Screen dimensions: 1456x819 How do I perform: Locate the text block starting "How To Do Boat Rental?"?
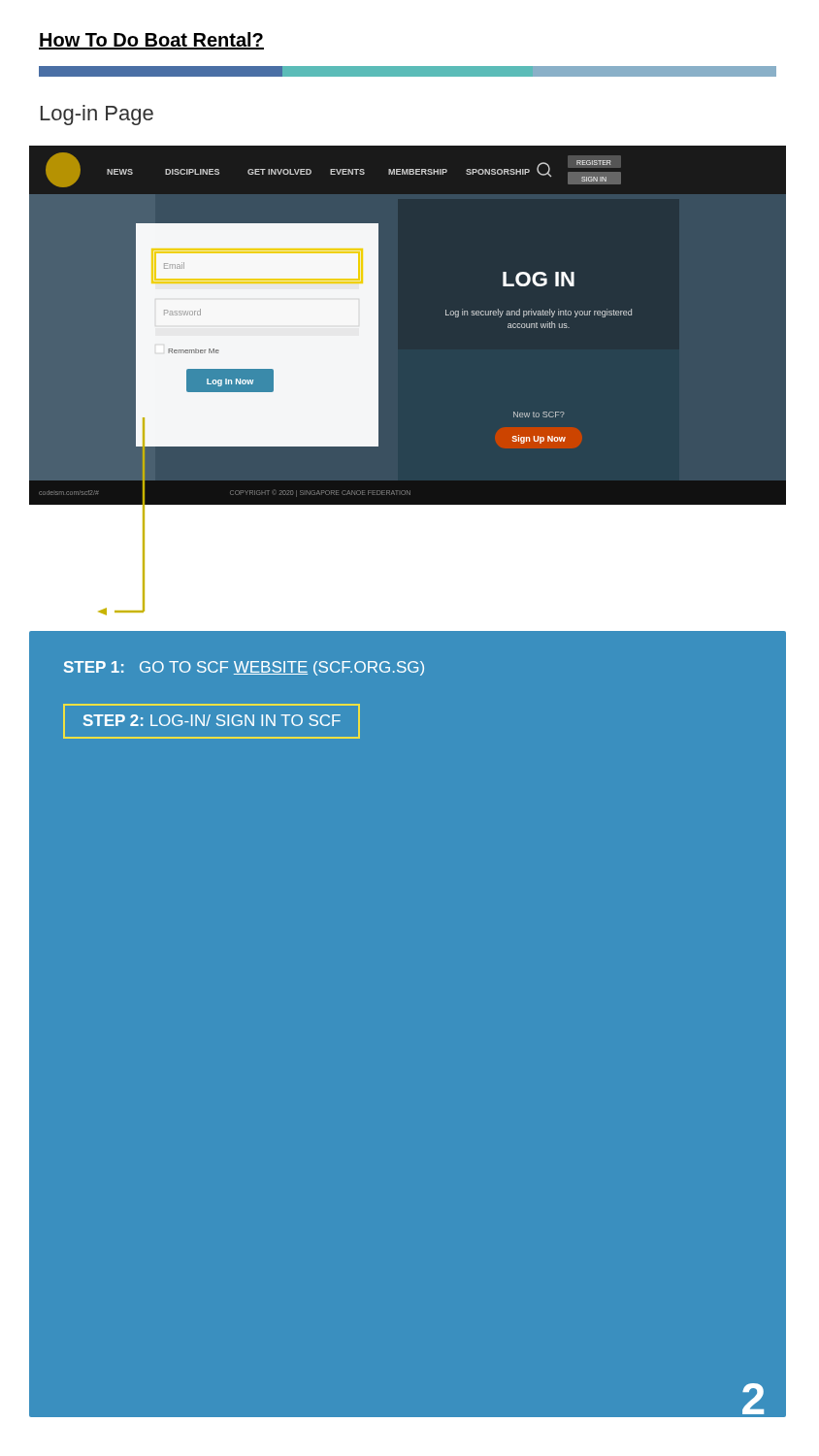[x=151, y=40]
